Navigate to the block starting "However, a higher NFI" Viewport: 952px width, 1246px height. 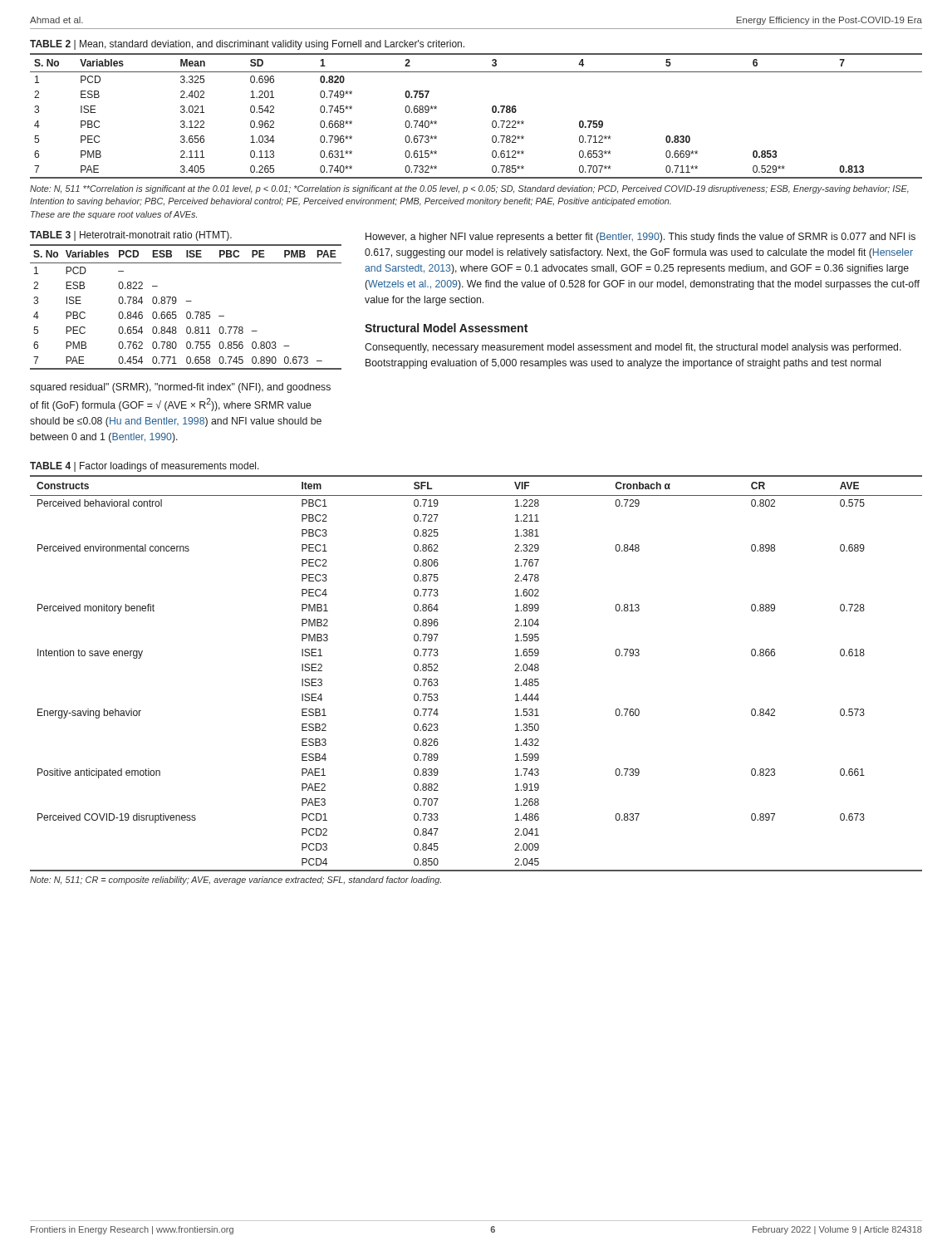coord(642,268)
